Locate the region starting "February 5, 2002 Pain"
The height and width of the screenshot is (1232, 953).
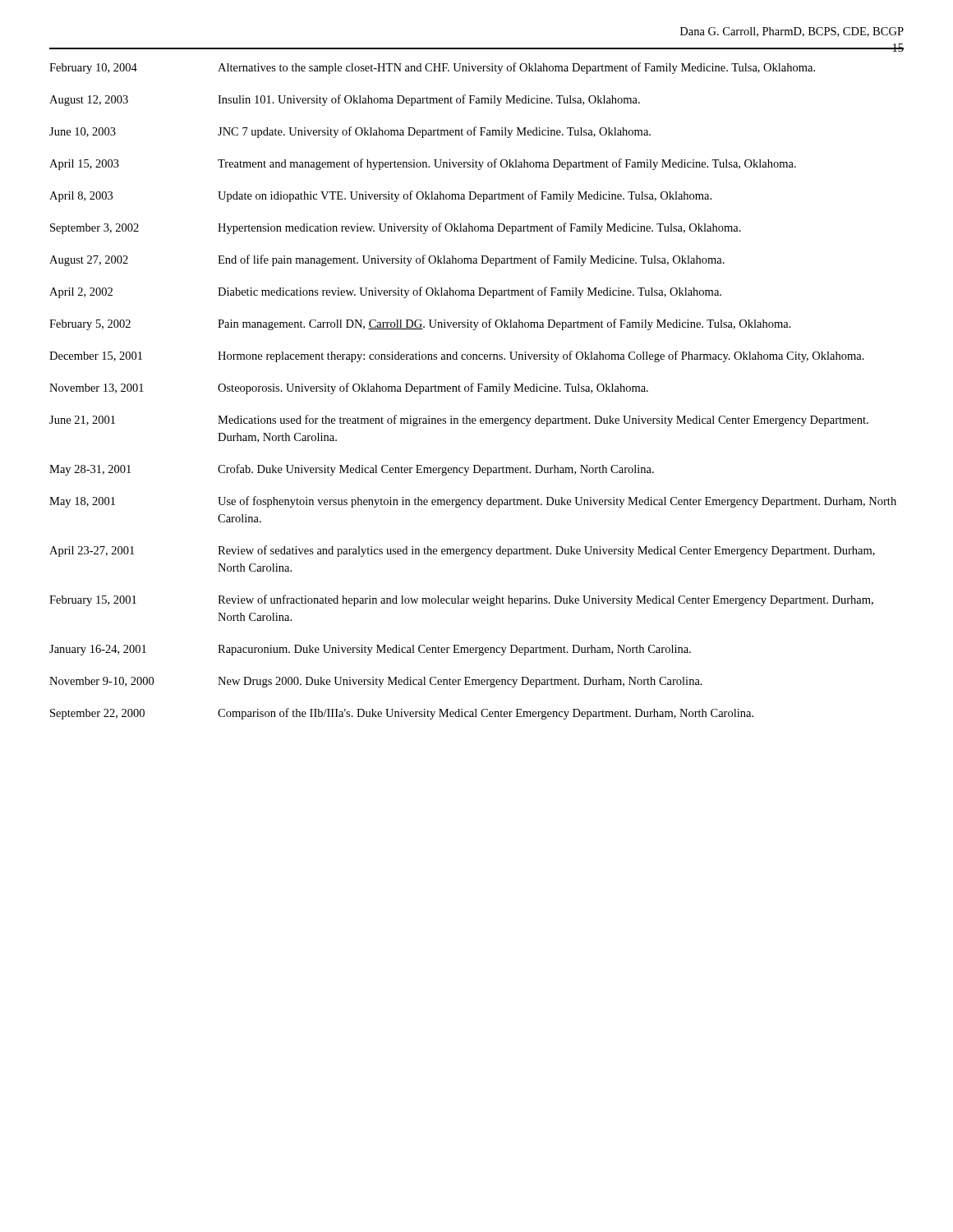476,324
